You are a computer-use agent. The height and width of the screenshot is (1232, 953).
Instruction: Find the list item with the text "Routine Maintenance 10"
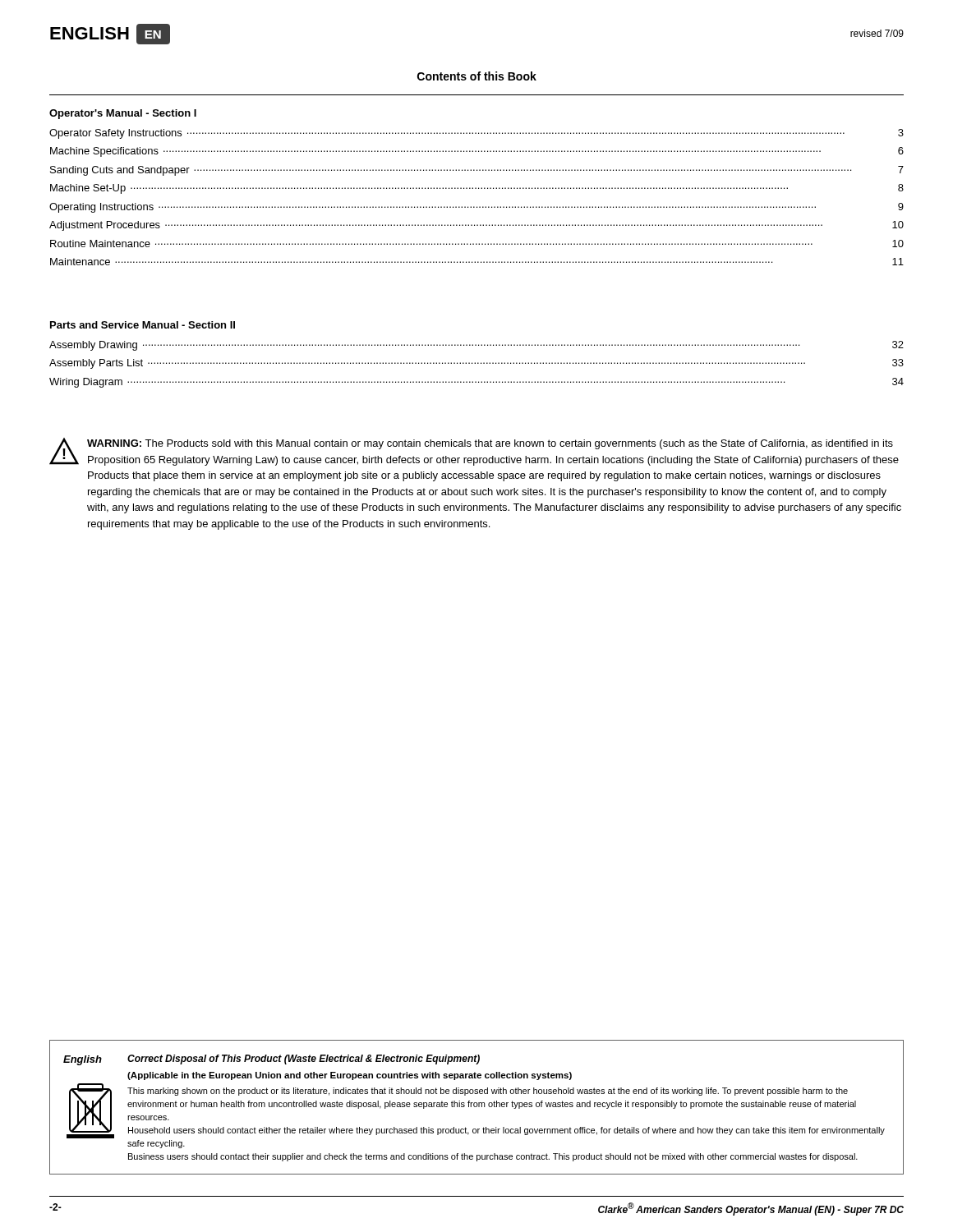476,243
